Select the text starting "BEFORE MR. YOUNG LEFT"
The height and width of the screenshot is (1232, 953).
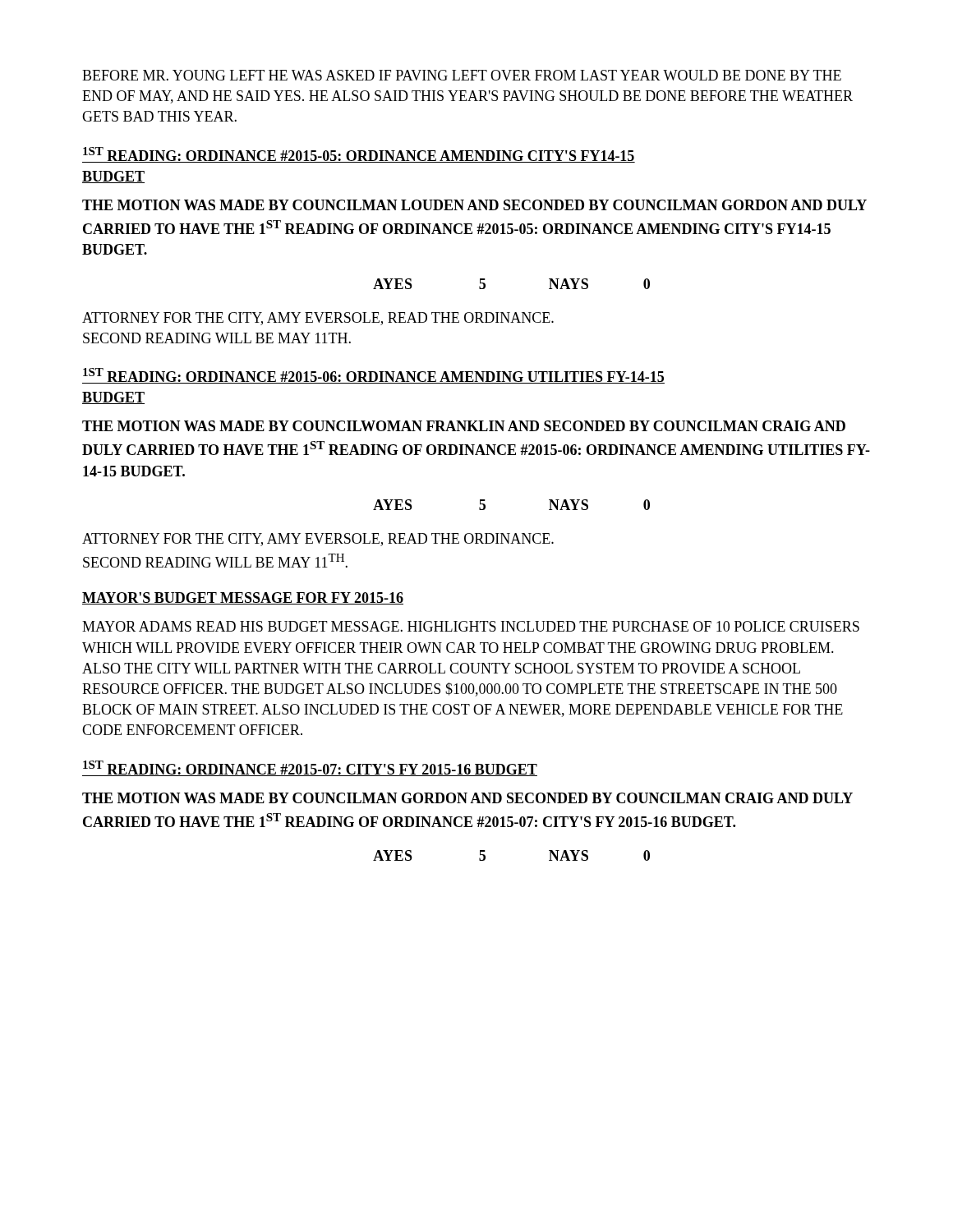(476, 97)
